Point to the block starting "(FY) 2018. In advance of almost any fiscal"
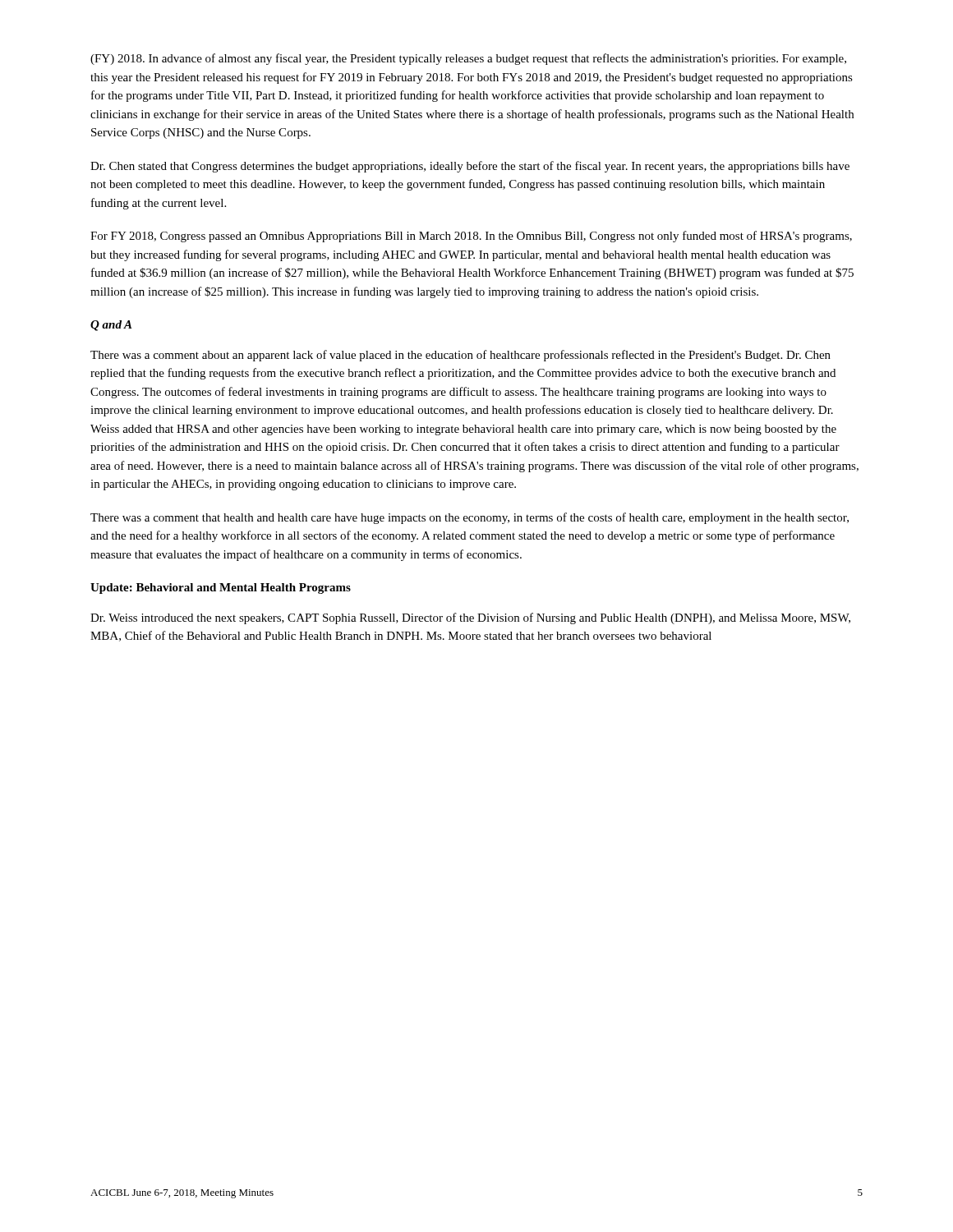953x1232 pixels. click(x=476, y=95)
